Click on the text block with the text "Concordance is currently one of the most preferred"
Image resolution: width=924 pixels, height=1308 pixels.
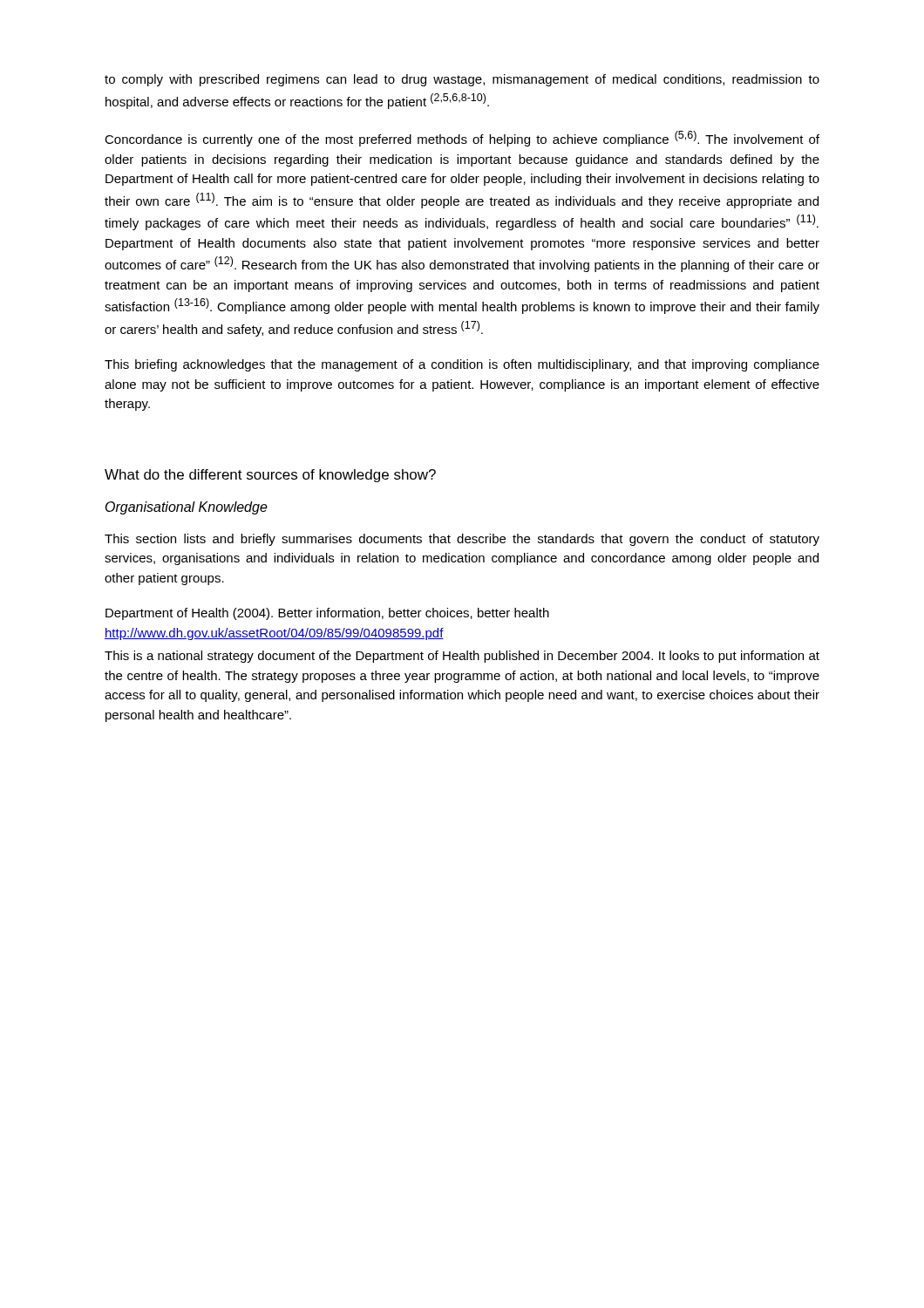point(462,233)
